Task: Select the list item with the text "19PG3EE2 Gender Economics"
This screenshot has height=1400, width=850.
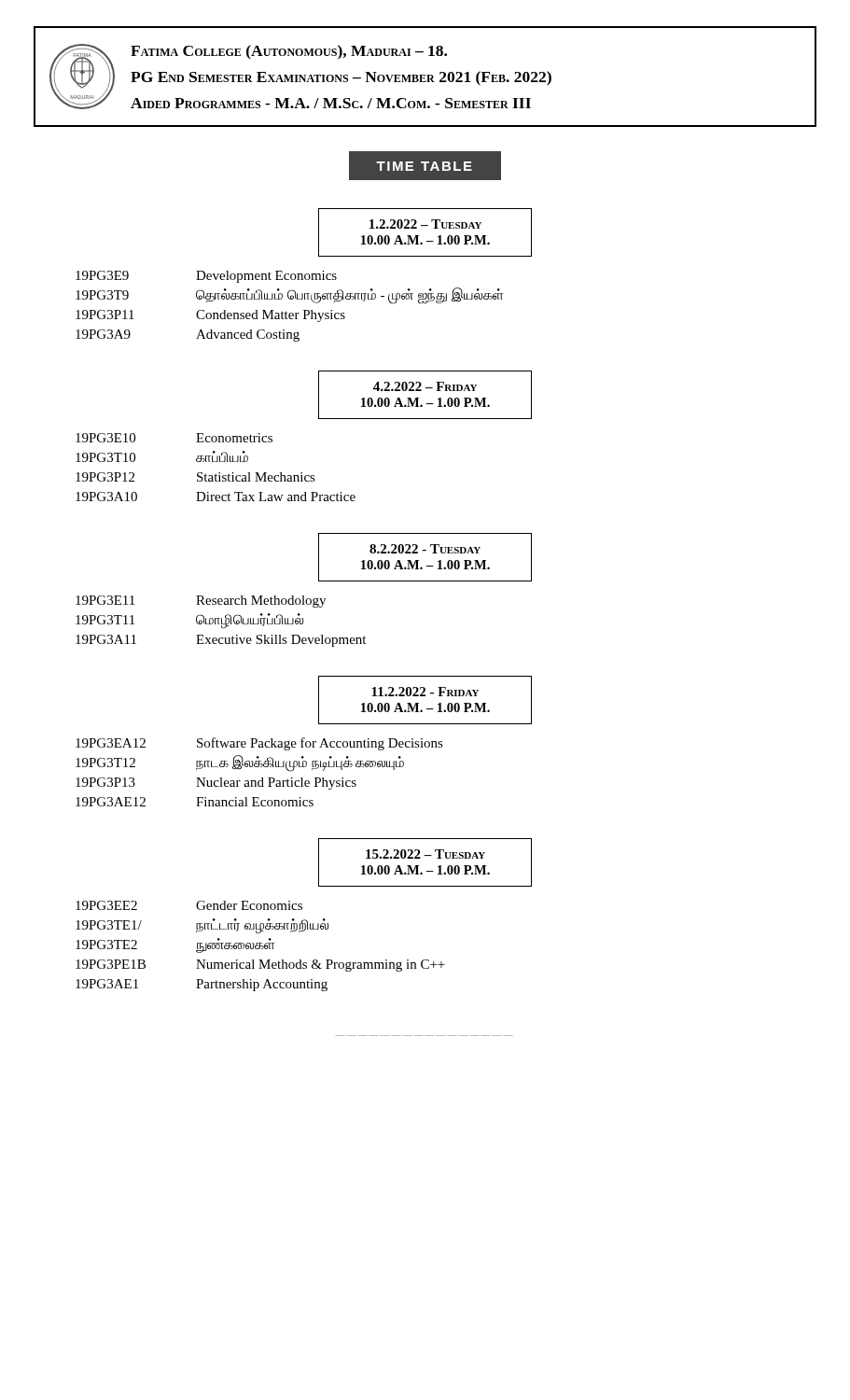Action: [189, 906]
